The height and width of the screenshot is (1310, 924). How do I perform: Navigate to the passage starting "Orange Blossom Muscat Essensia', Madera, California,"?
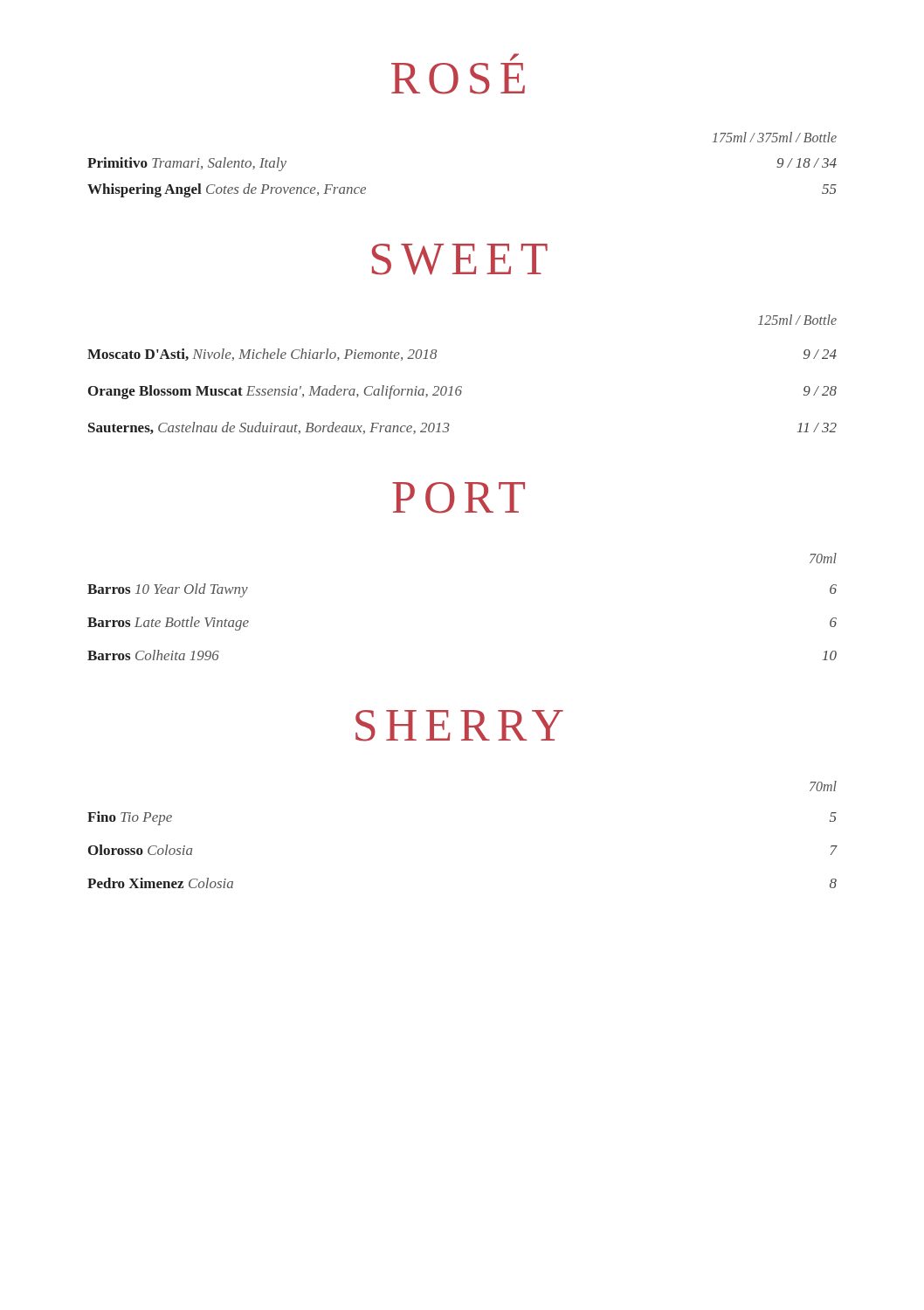point(462,391)
